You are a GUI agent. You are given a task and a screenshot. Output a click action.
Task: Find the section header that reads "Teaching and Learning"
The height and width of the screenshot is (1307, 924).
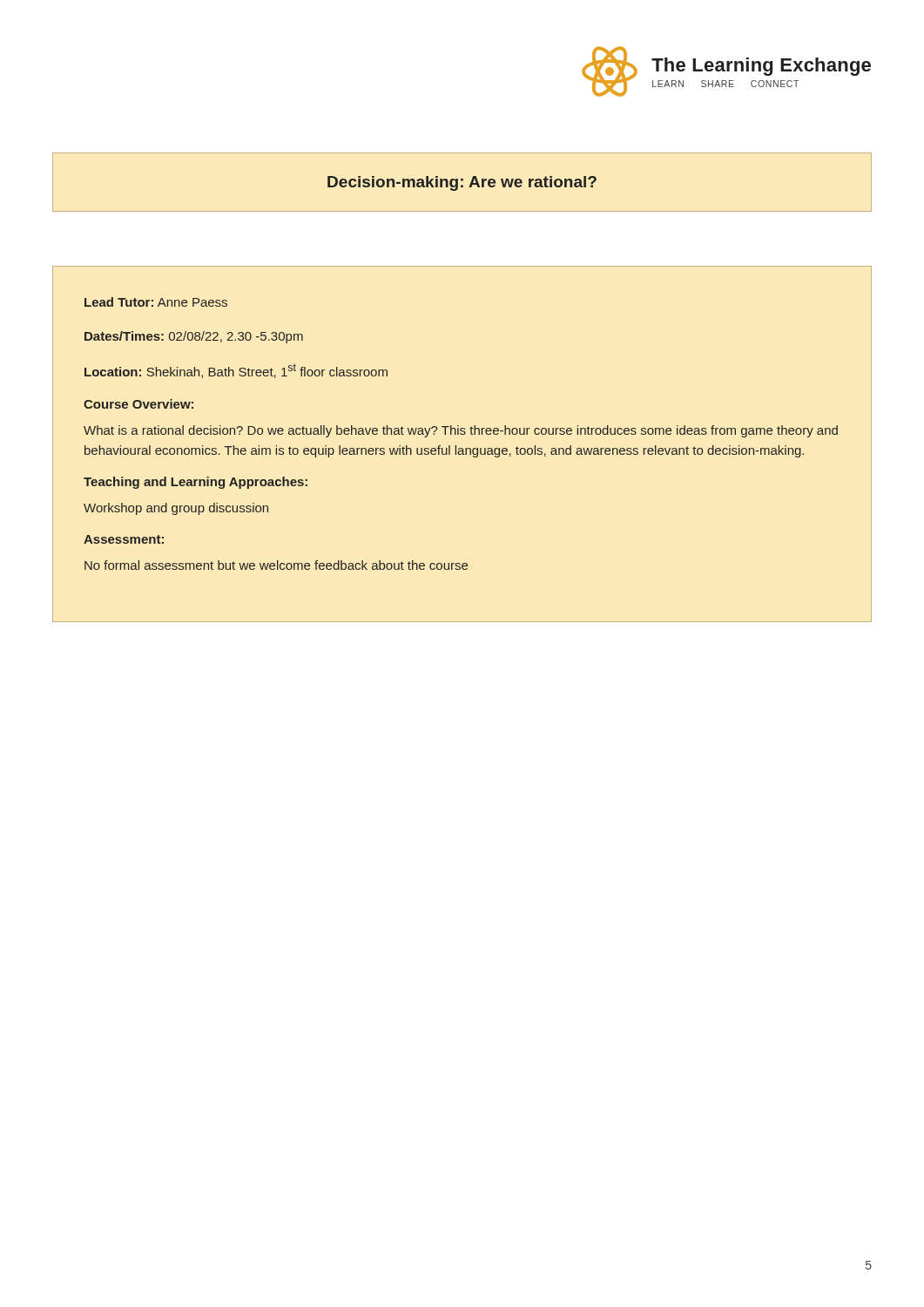[x=196, y=481]
